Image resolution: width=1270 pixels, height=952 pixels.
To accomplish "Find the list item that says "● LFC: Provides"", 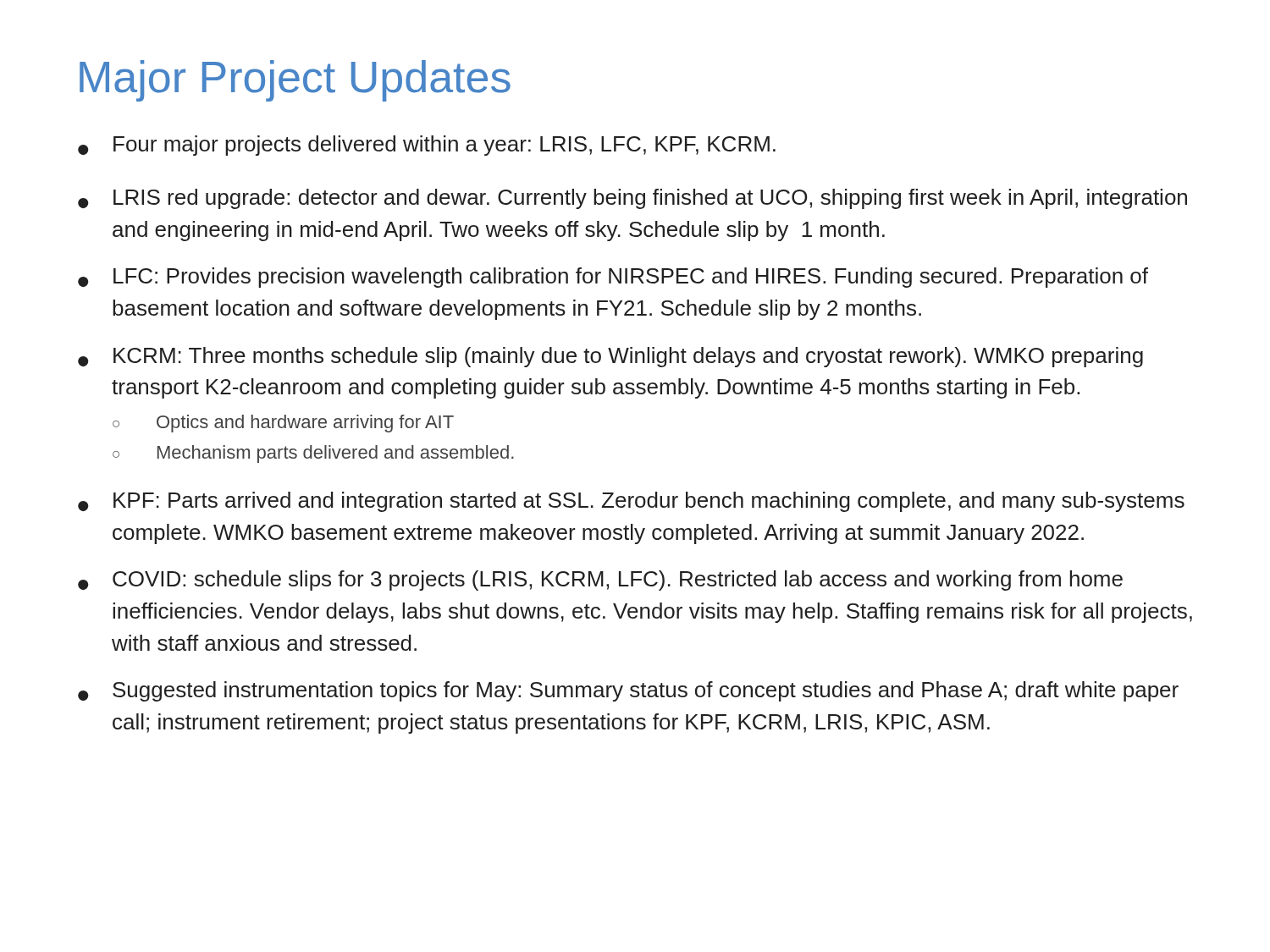I will tap(635, 293).
